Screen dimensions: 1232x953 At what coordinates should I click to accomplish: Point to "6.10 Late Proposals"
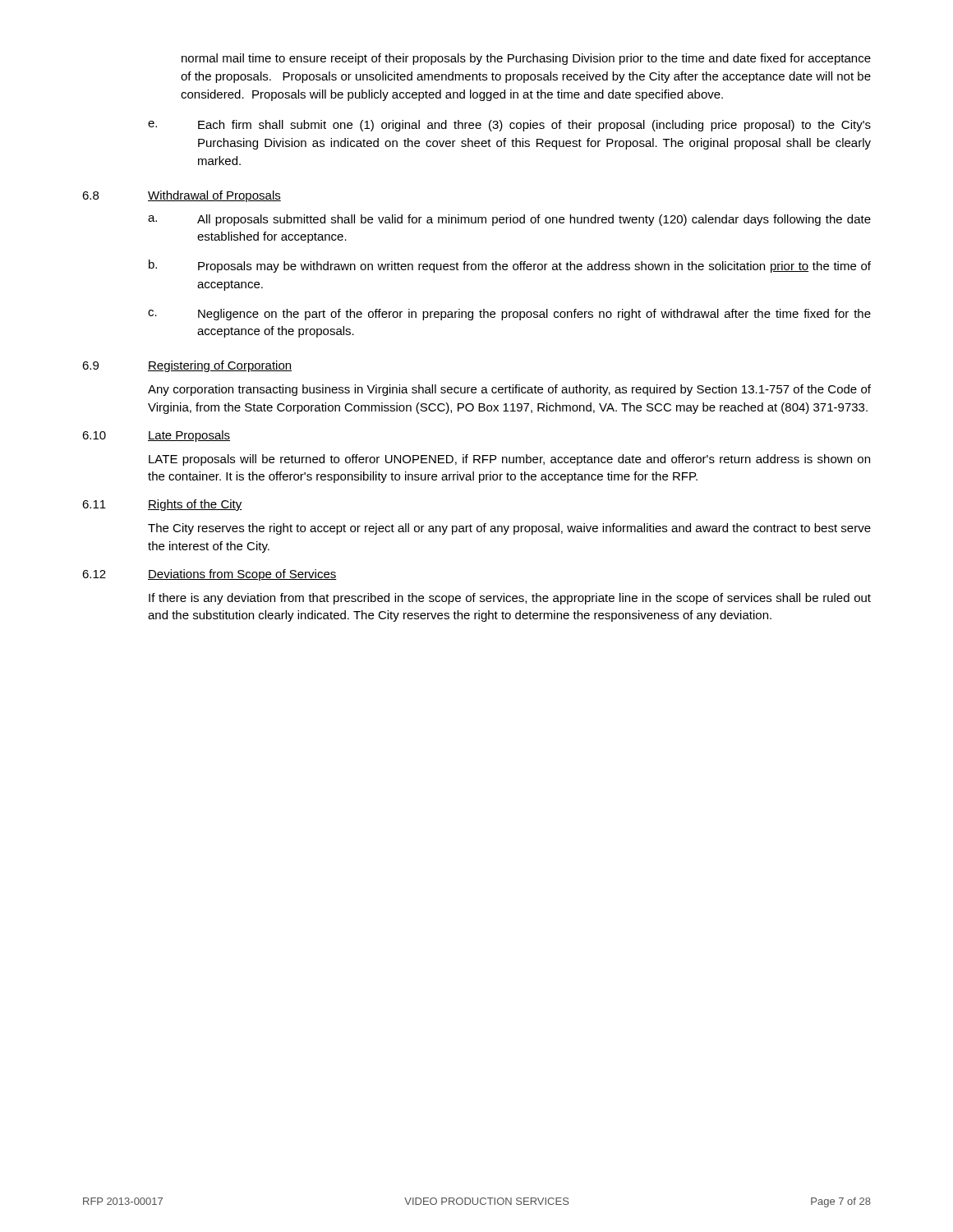tap(156, 436)
